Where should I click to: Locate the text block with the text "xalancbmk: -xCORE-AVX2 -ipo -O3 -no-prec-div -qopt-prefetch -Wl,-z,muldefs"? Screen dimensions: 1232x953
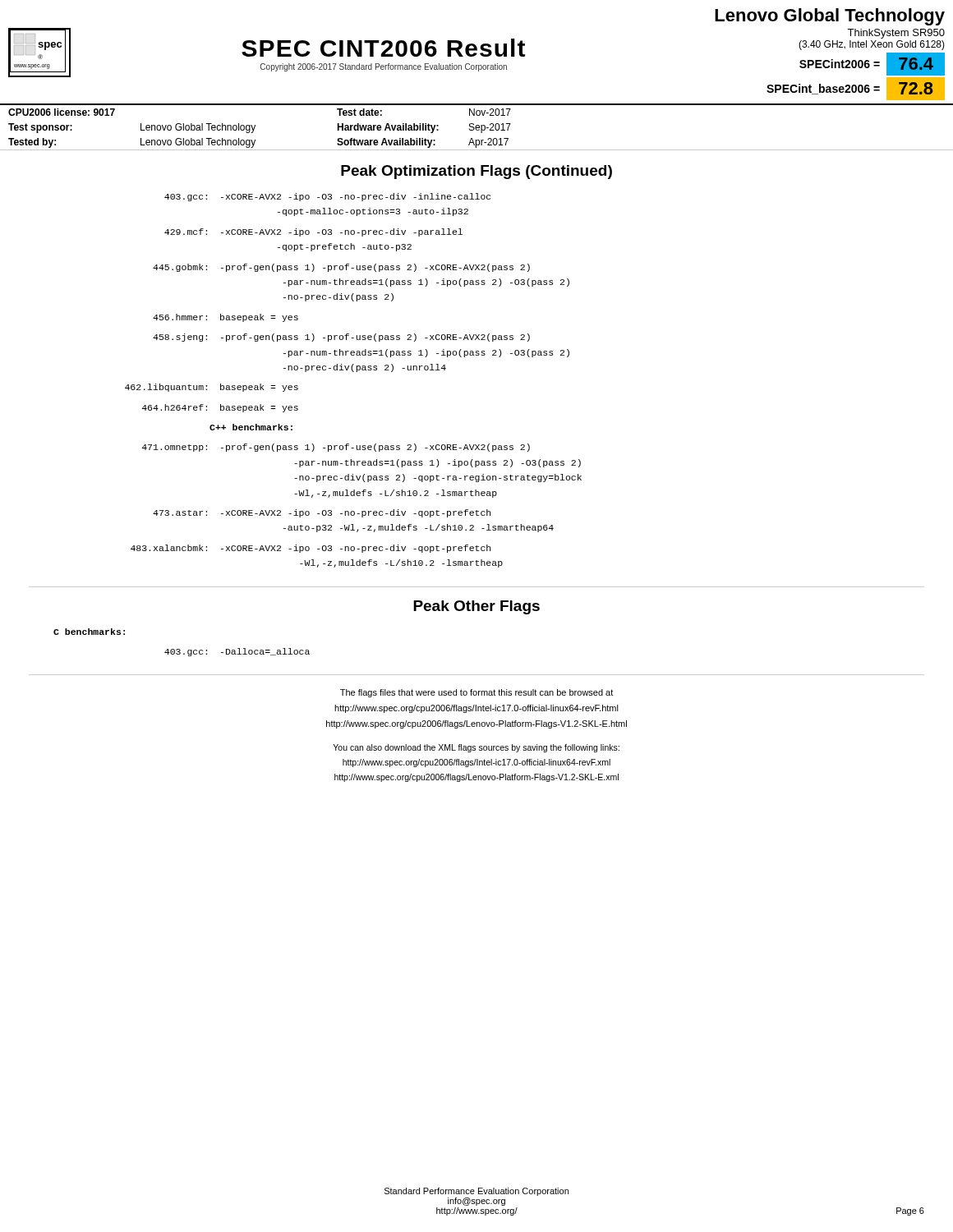266,556
